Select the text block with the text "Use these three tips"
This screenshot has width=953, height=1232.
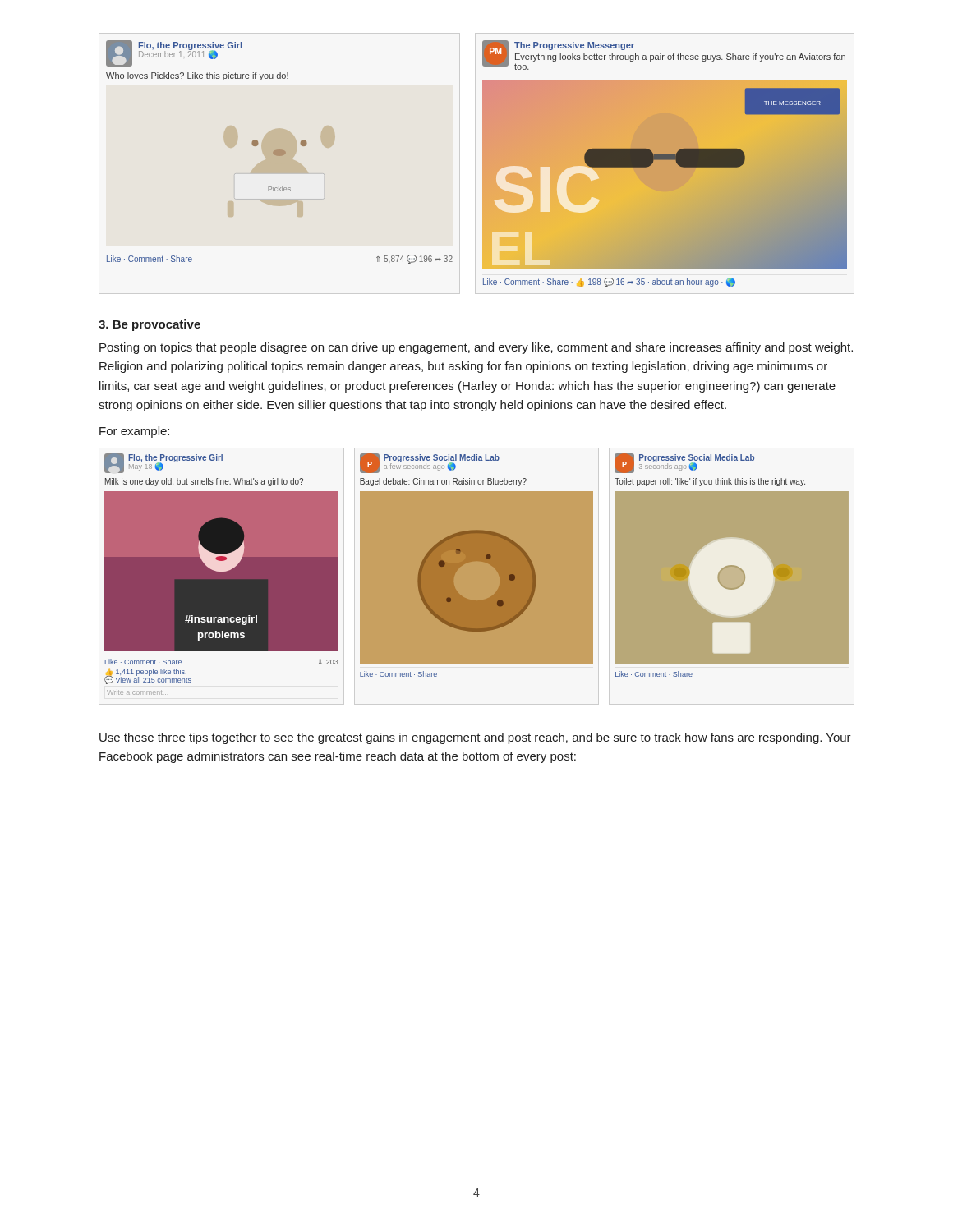point(475,747)
